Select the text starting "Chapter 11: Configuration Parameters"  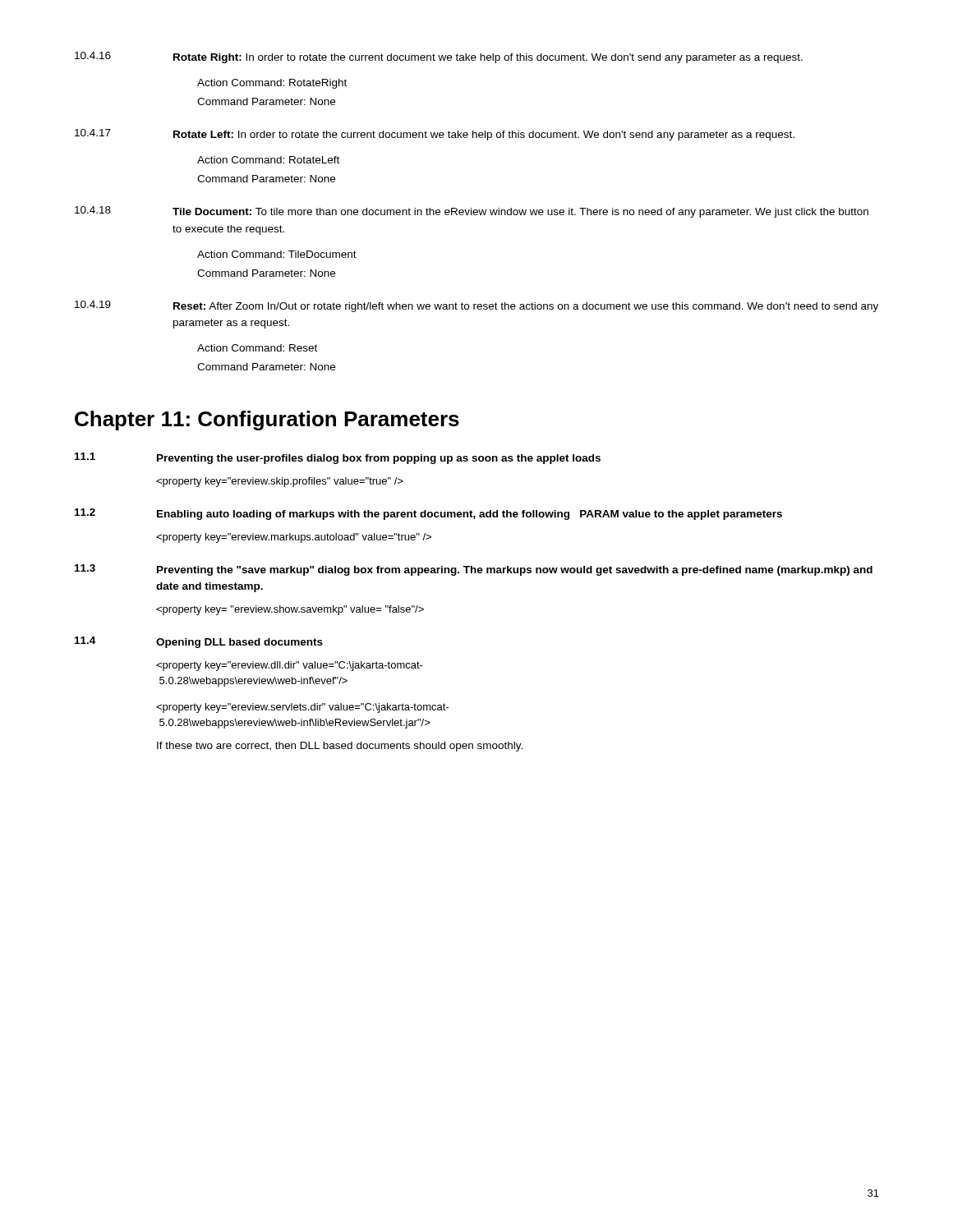(267, 419)
